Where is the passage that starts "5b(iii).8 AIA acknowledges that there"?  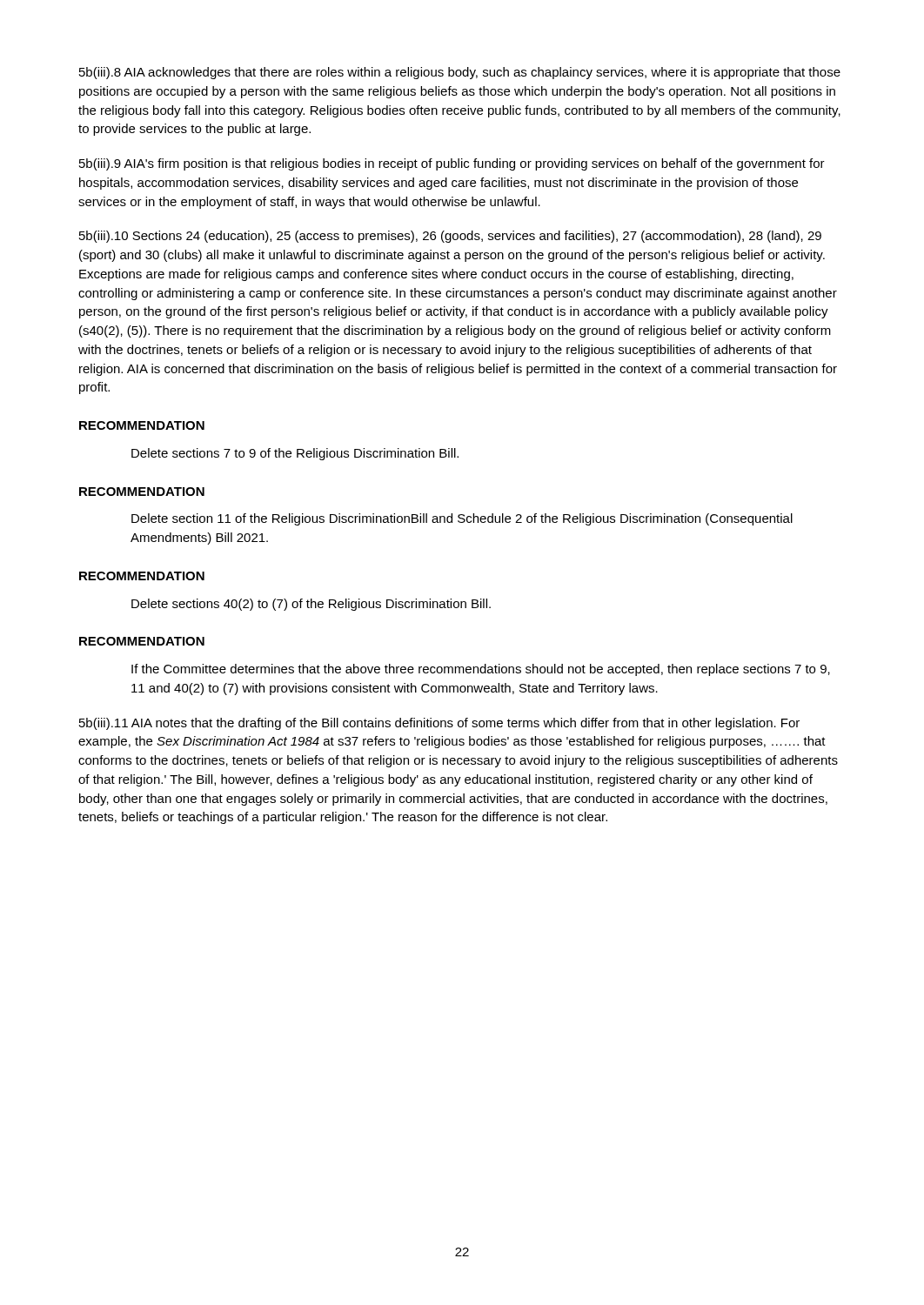click(460, 100)
